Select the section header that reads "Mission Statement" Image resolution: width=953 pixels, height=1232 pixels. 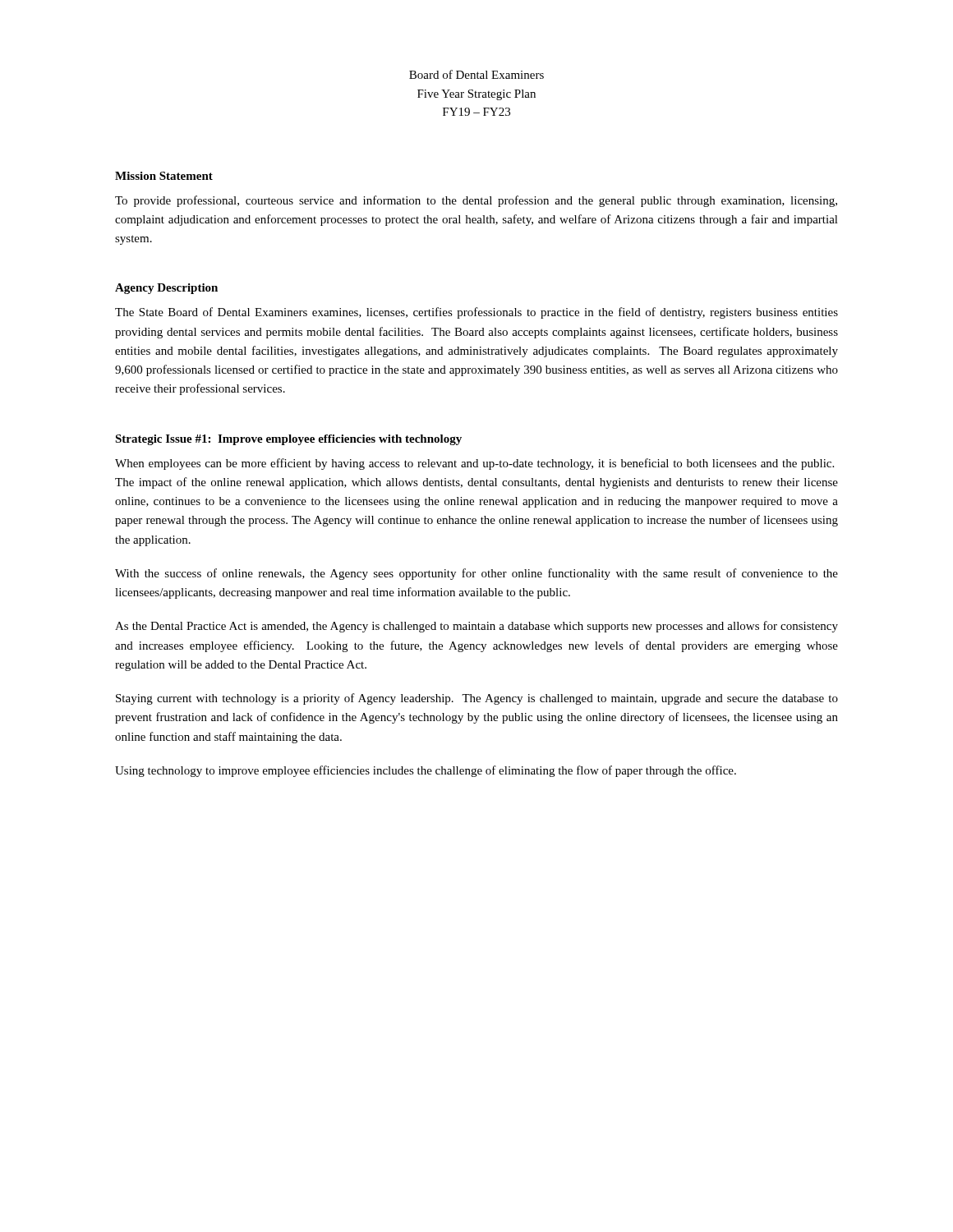pyautogui.click(x=164, y=175)
